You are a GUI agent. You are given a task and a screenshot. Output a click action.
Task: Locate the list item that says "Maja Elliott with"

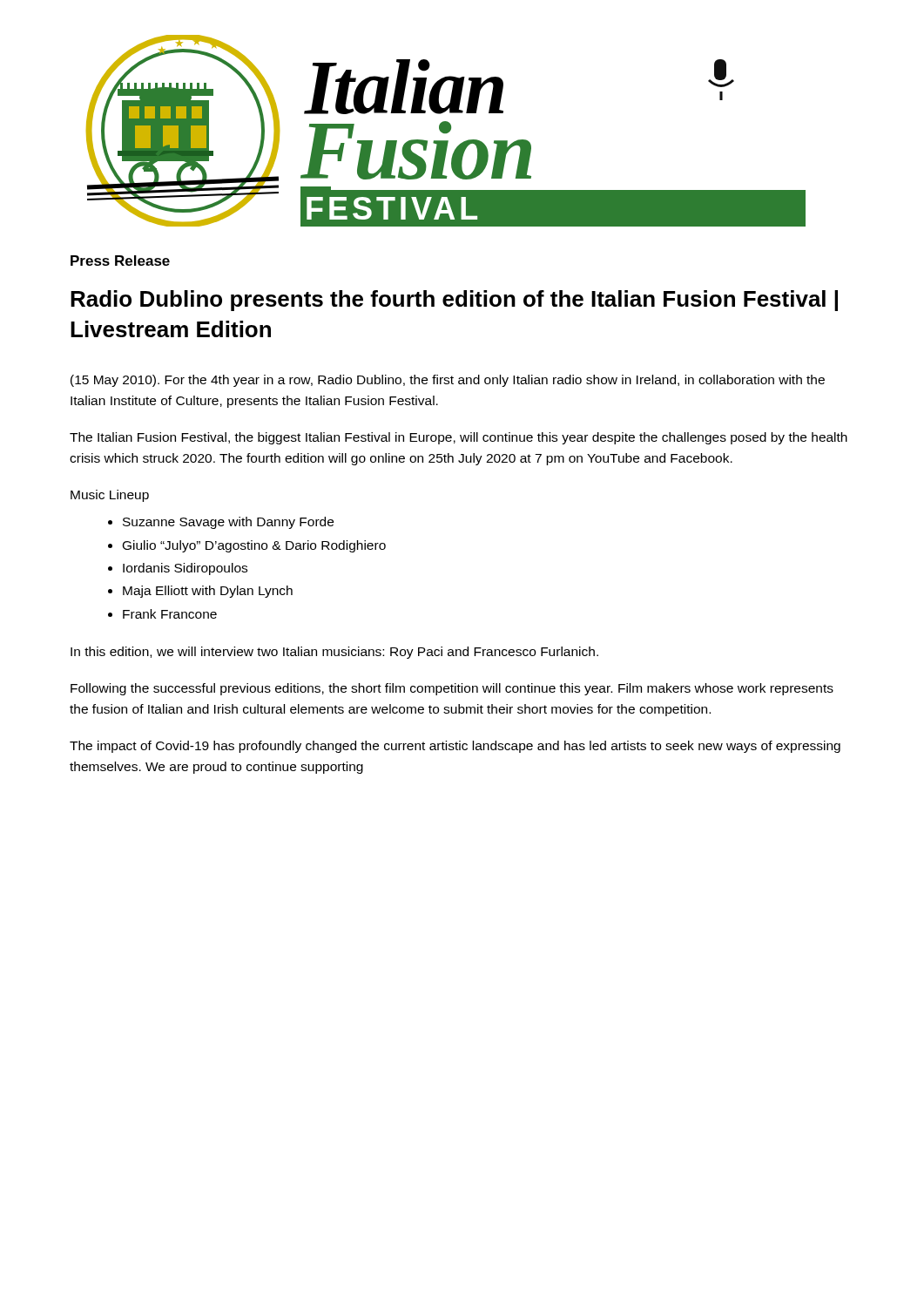208,591
